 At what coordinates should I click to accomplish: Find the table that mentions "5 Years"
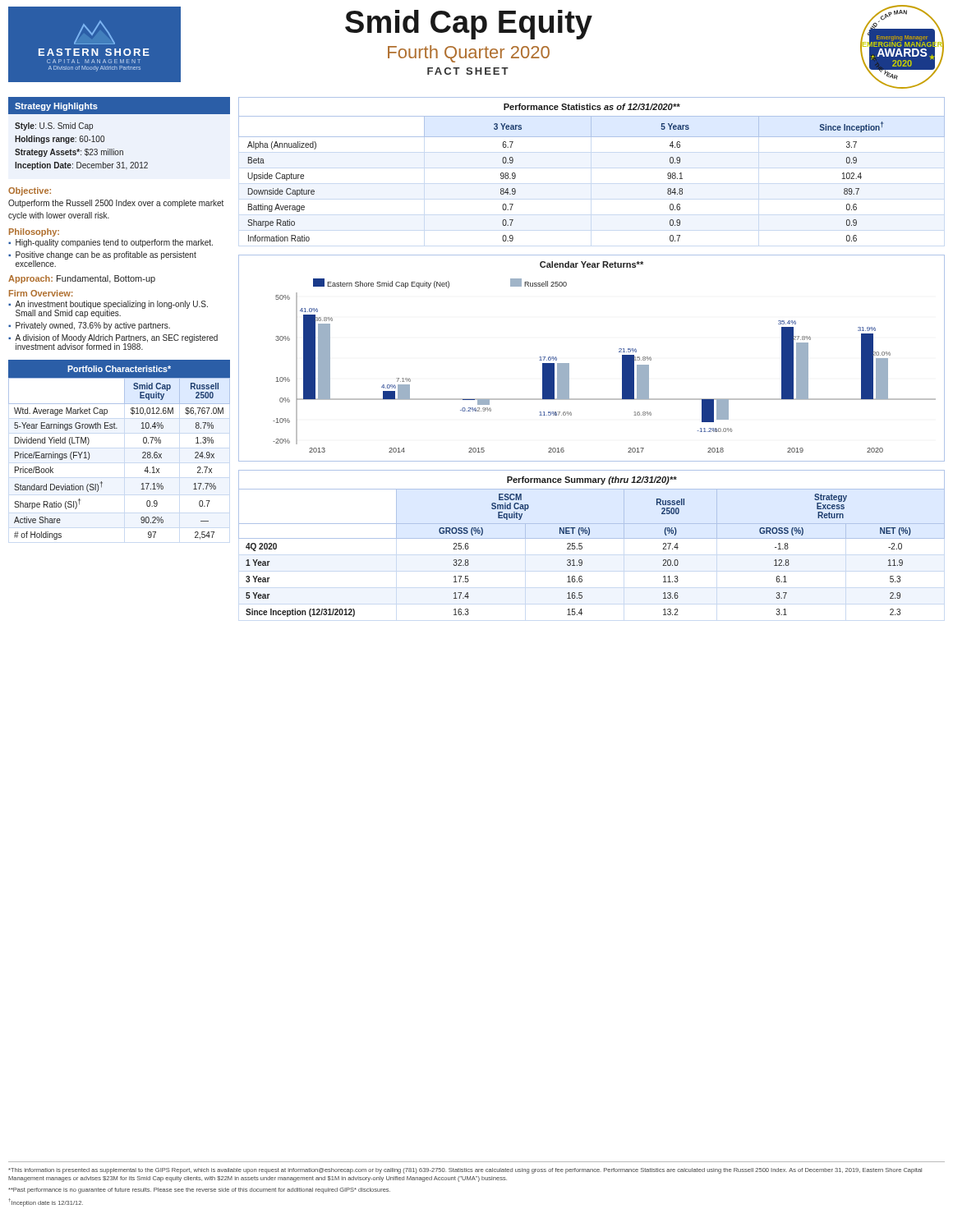(592, 172)
